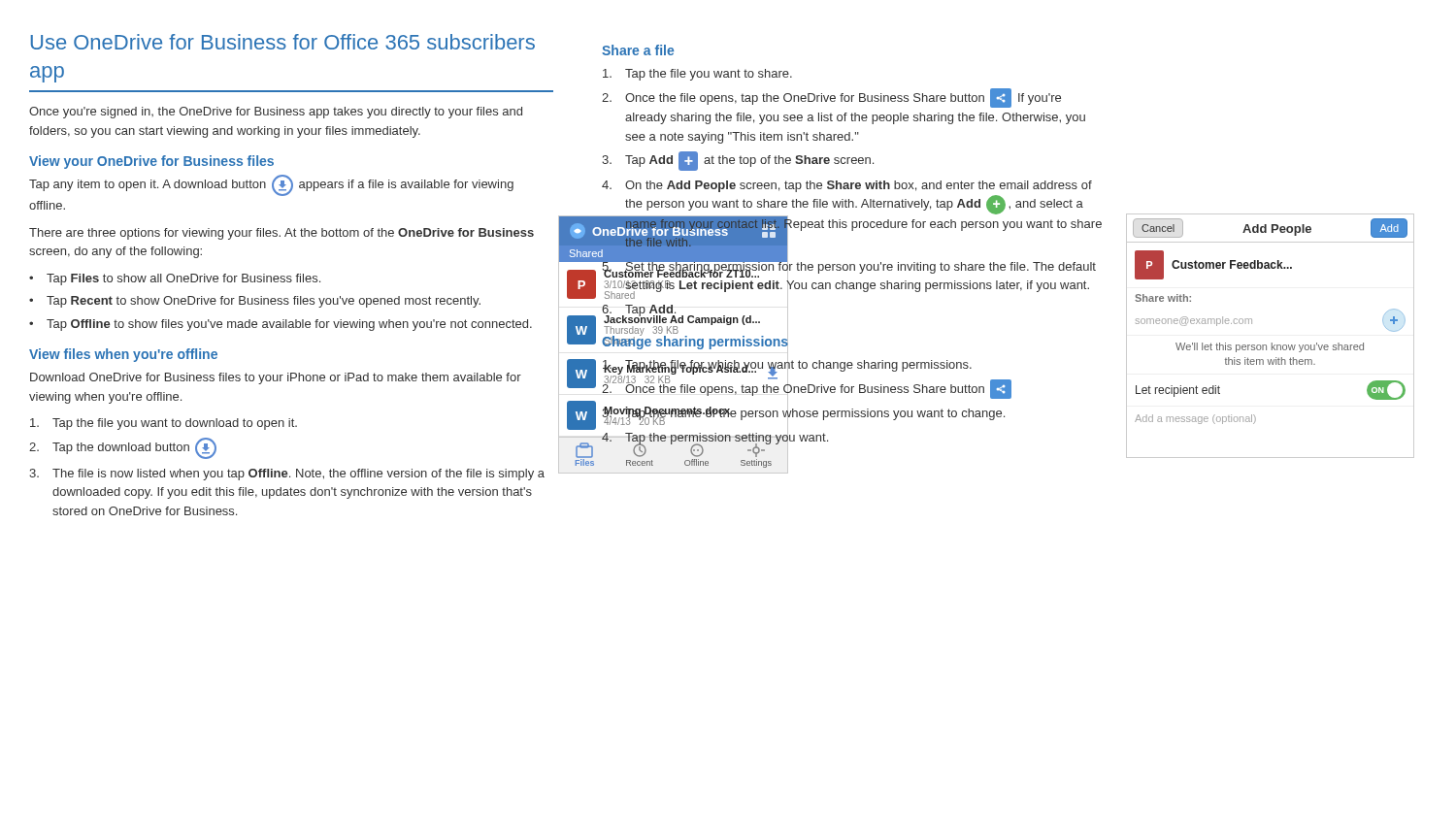1456x819 pixels.
Task: Select the passage starting "• Tap Files to"
Action: (175, 278)
